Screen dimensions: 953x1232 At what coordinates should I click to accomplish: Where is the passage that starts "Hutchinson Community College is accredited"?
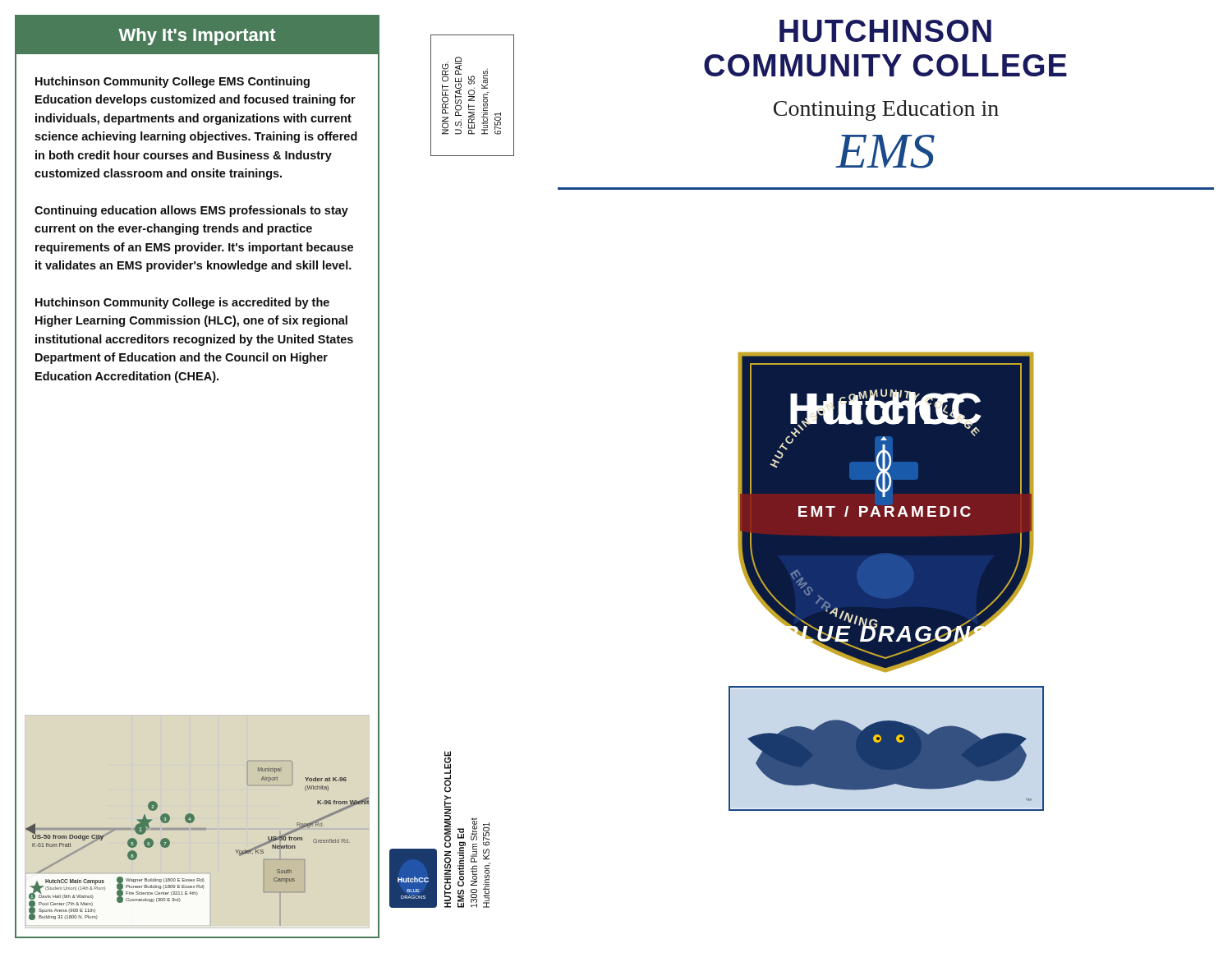click(197, 339)
